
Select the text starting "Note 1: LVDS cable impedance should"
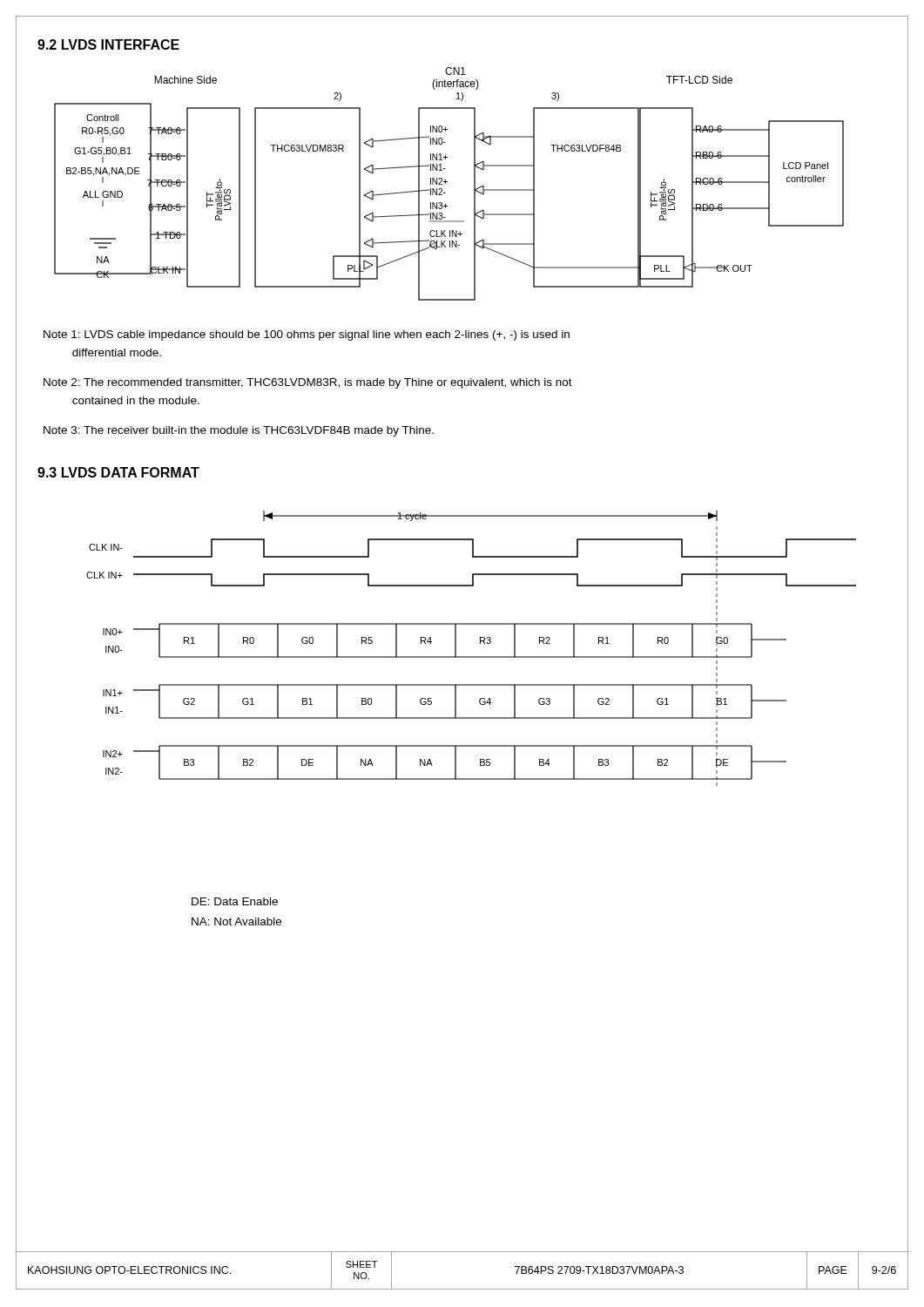point(306,343)
